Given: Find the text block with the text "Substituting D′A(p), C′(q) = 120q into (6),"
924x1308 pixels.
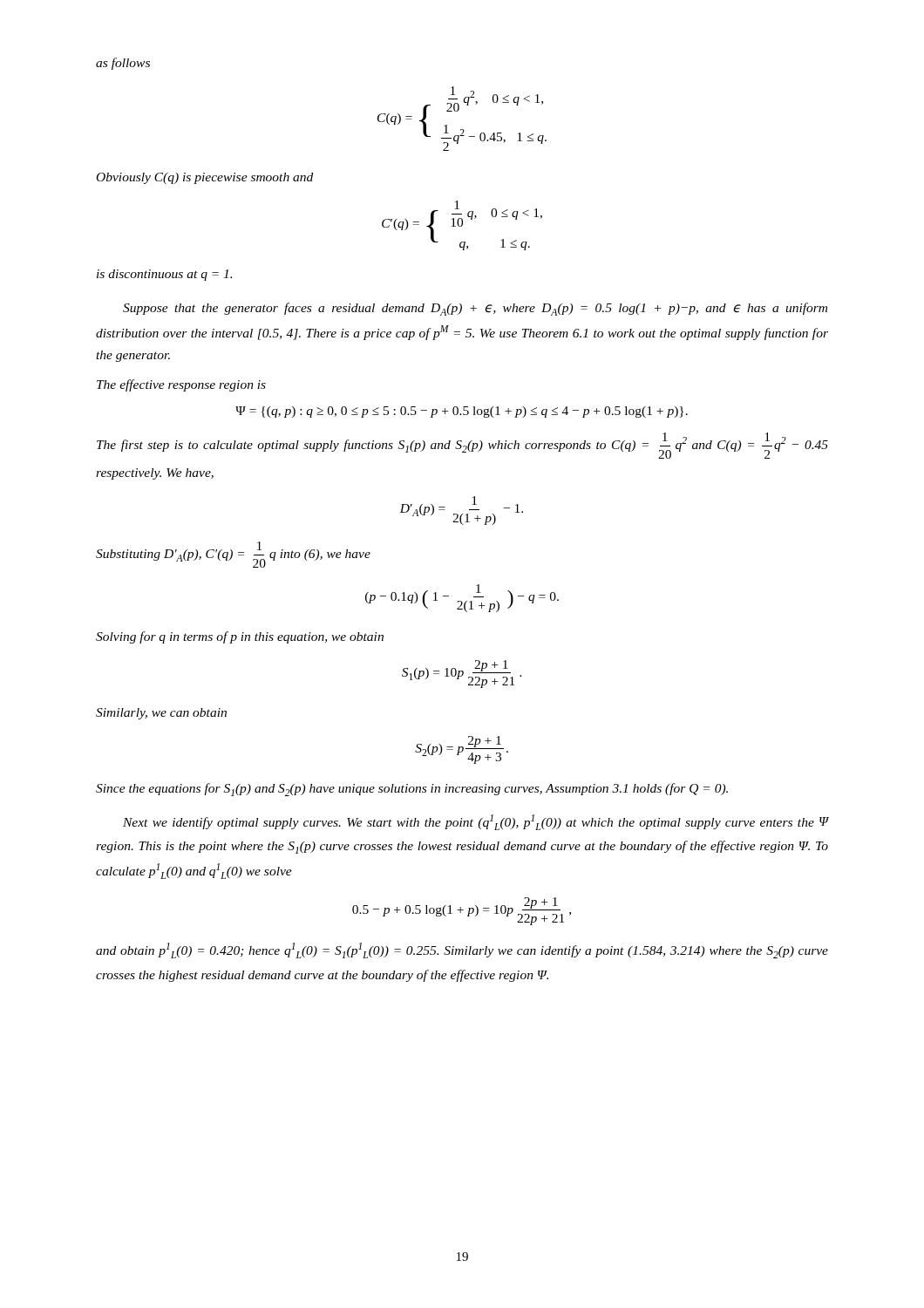Looking at the screenshot, I should coord(233,554).
